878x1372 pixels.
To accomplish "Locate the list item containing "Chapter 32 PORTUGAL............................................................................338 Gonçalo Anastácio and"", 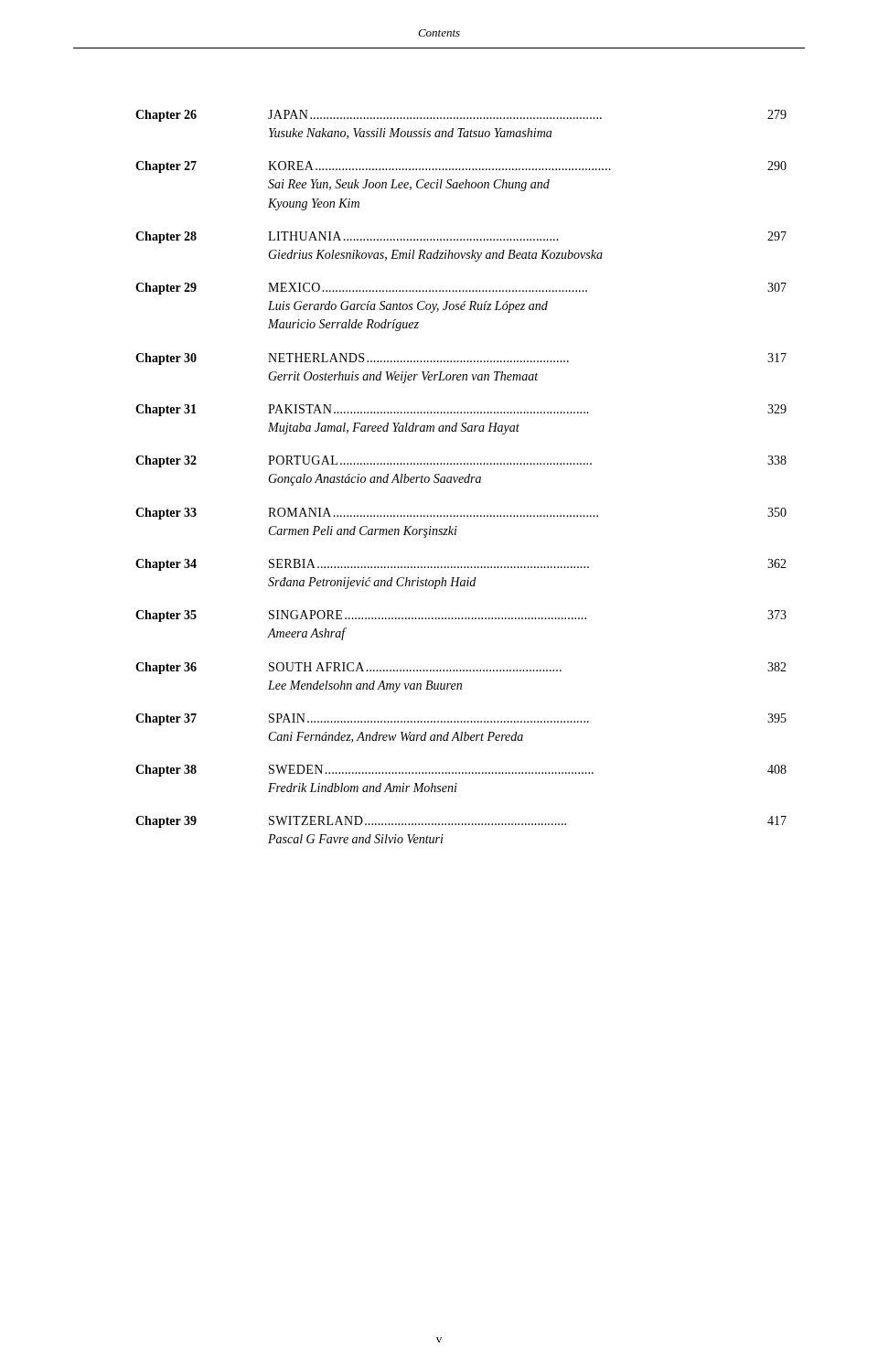I will [x=461, y=471].
